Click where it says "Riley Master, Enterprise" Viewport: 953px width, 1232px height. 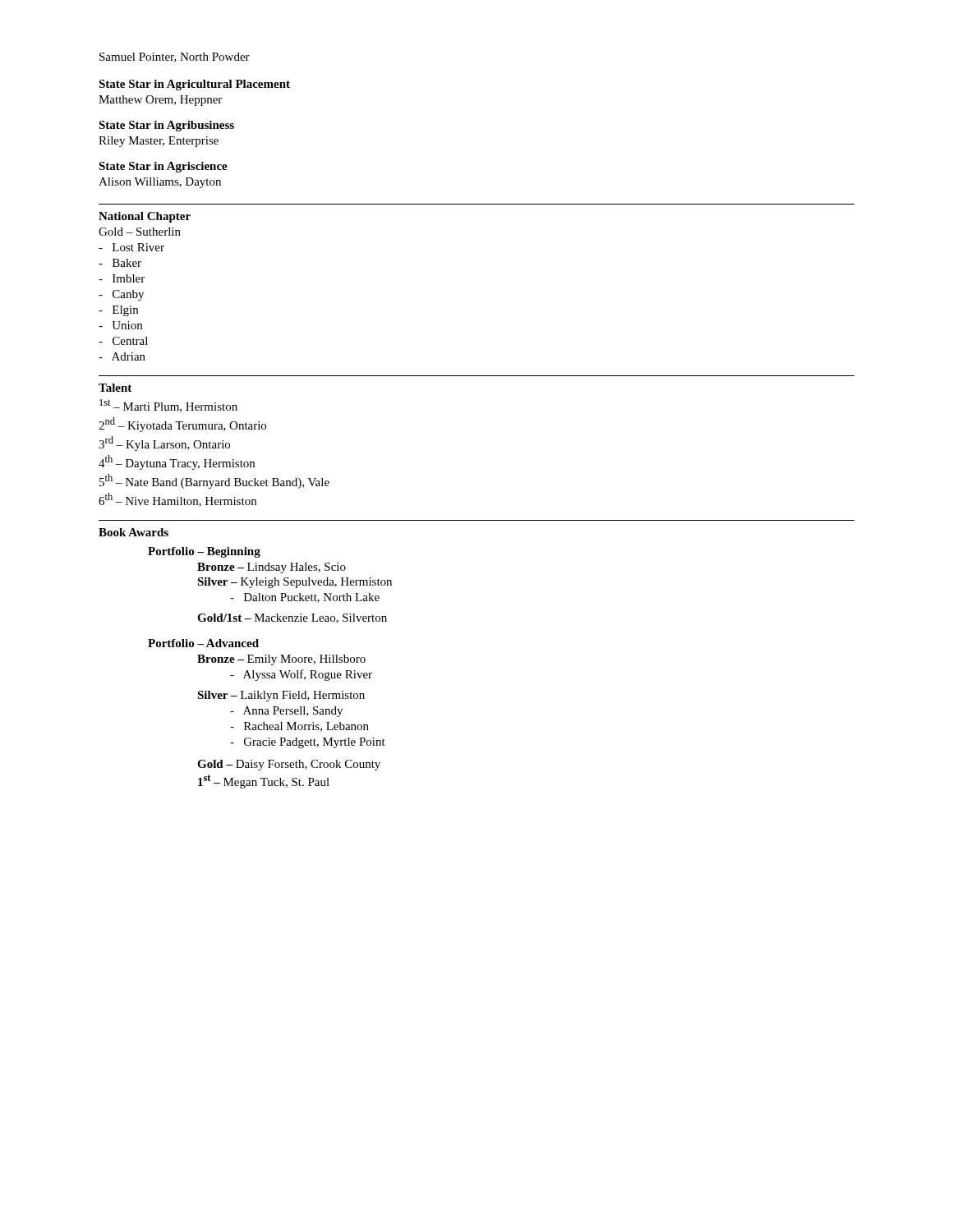[x=159, y=140]
